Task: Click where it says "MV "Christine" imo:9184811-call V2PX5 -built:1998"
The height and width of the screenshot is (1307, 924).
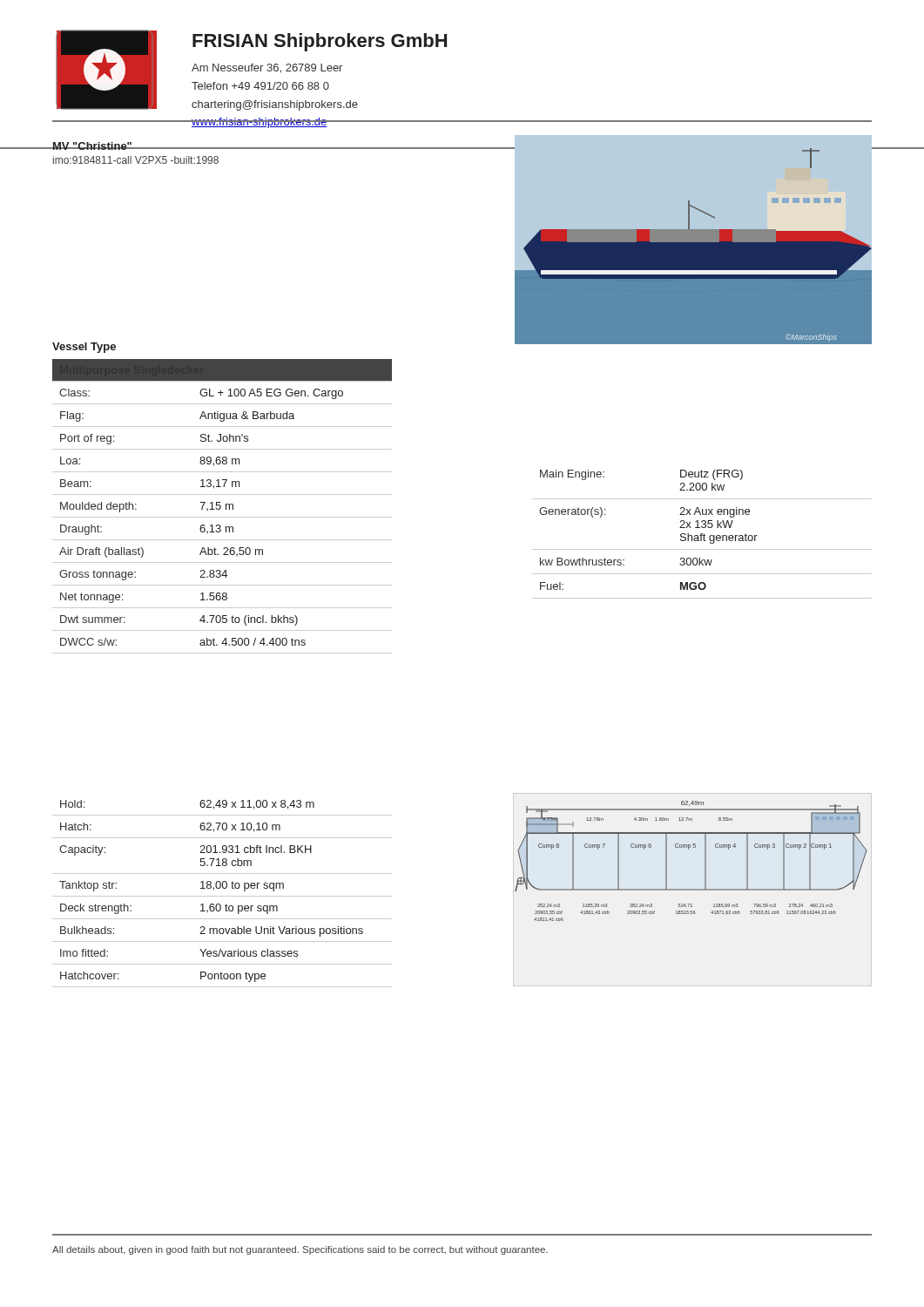Action: [136, 153]
